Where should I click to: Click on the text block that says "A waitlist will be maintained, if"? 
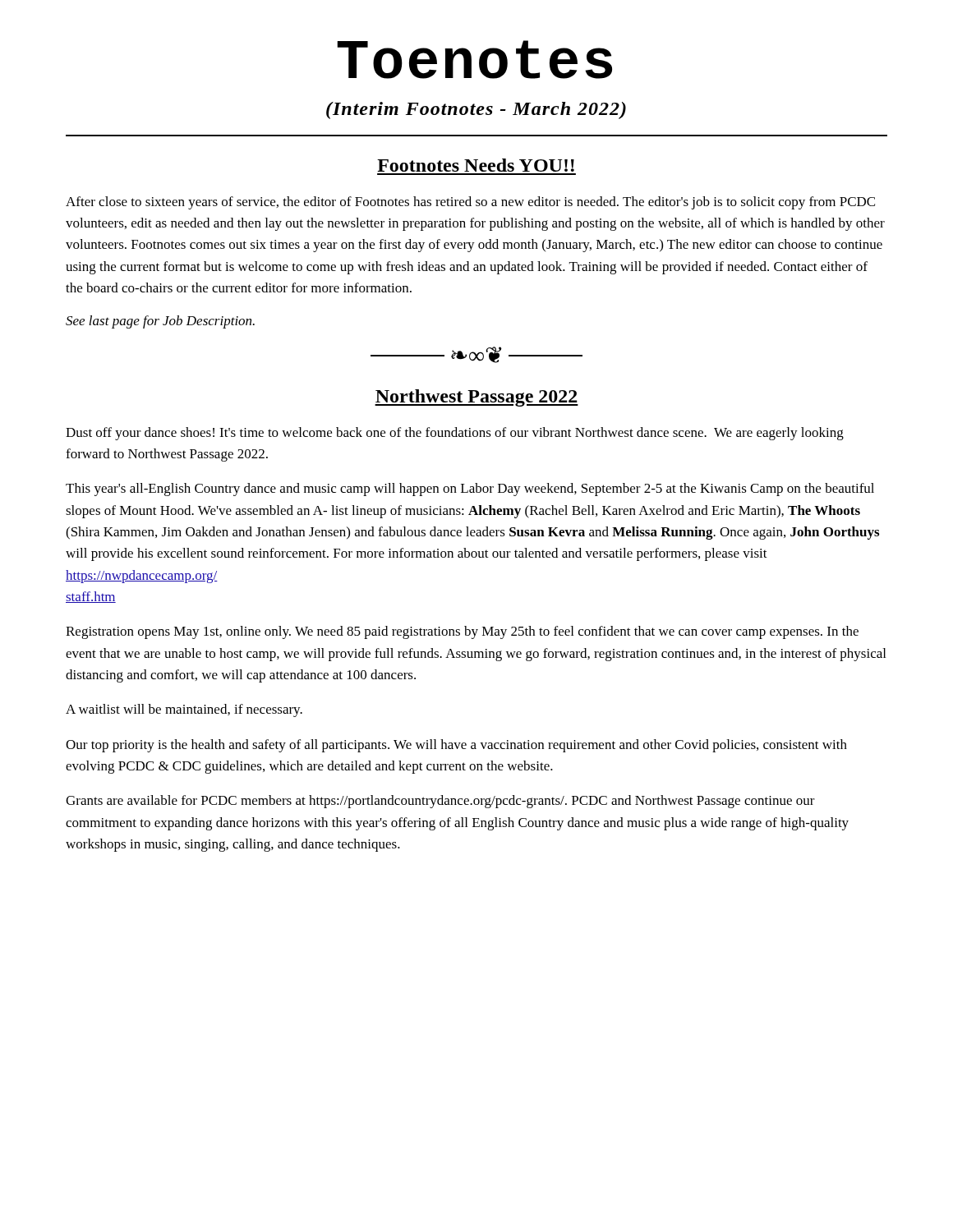(x=184, y=709)
